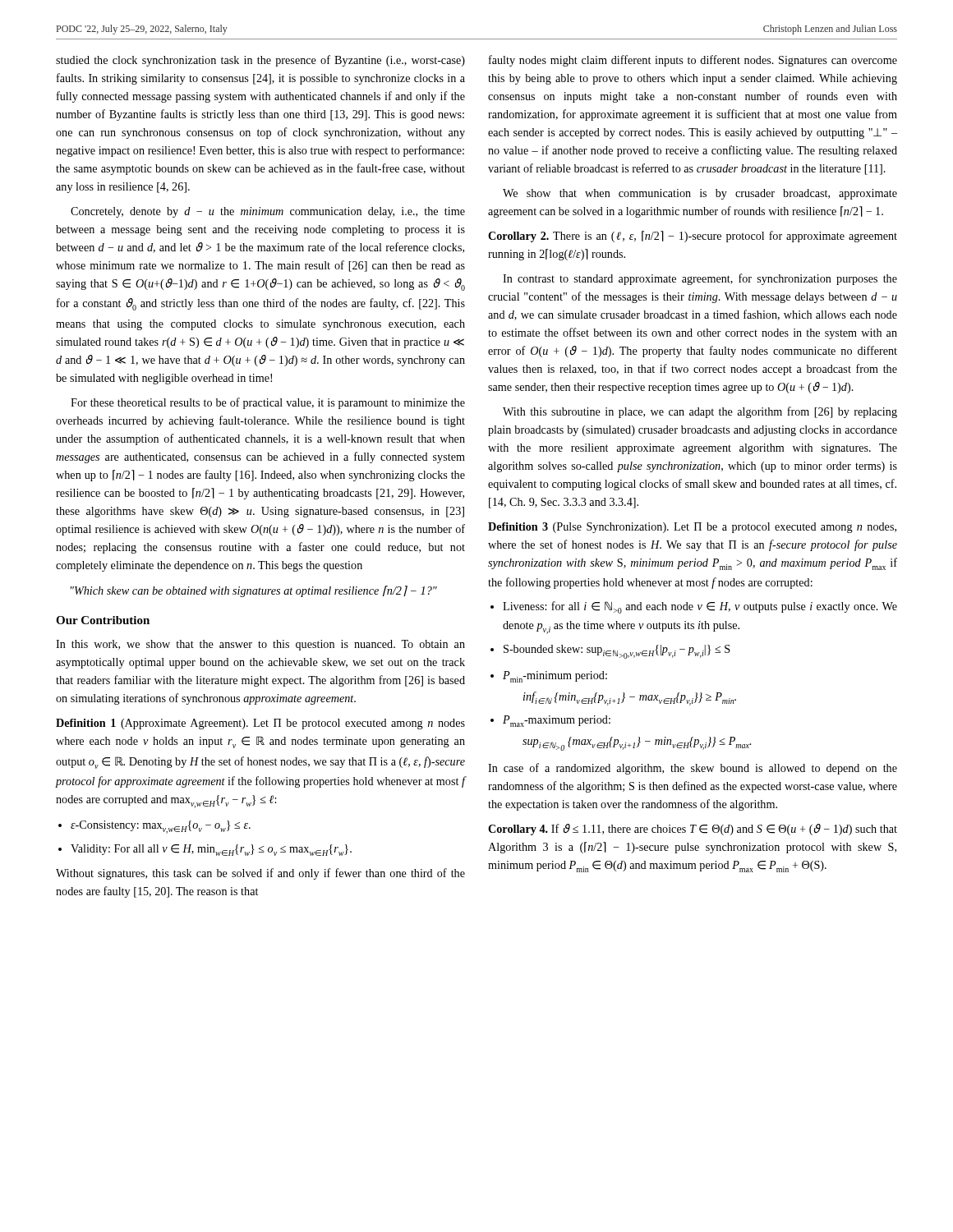Image resolution: width=953 pixels, height=1232 pixels.
Task: Find the block on this page that starts ""Which skew can be"
Action: (x=260, y=591)
